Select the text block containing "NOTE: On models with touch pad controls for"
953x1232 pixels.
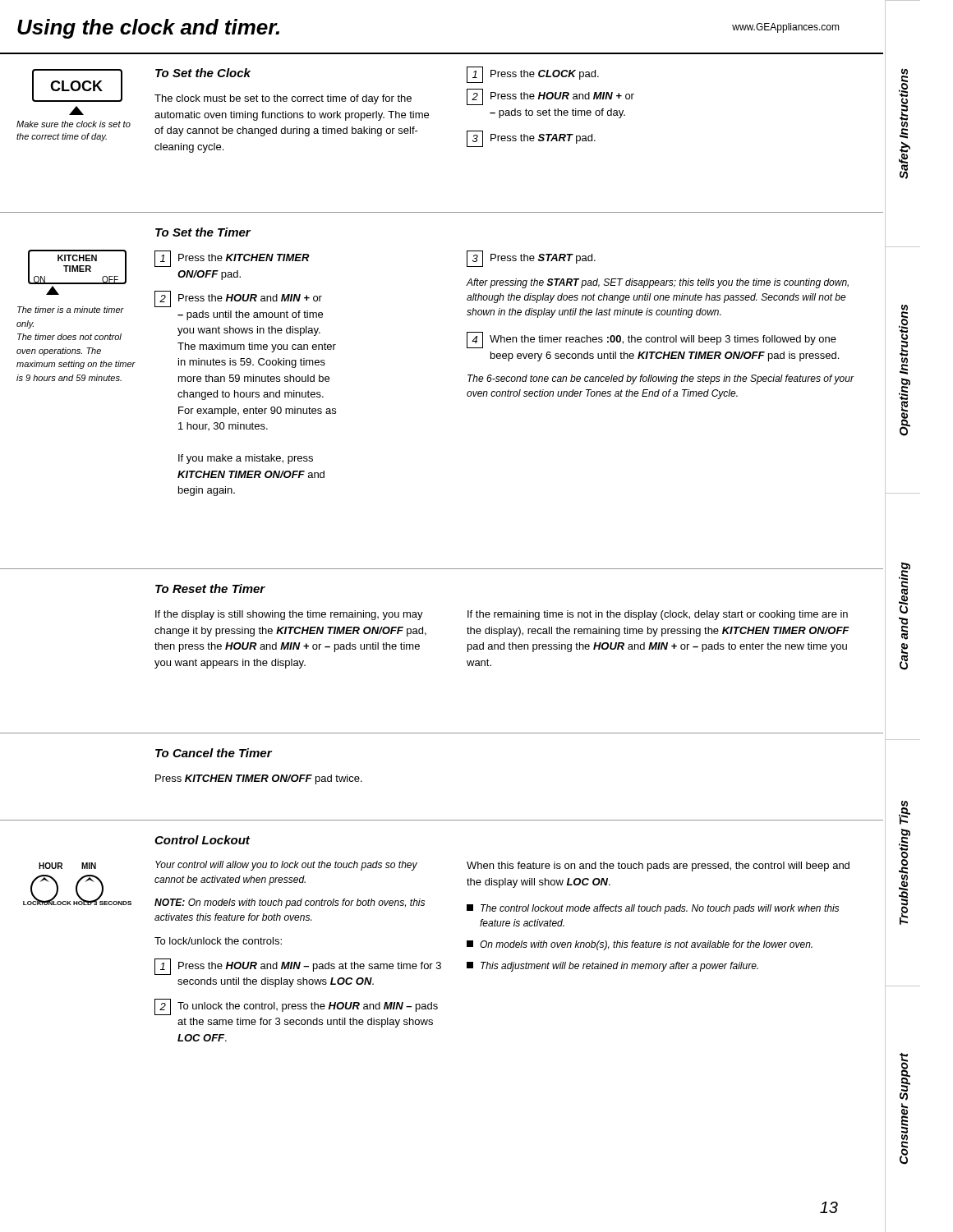[290, 910]
